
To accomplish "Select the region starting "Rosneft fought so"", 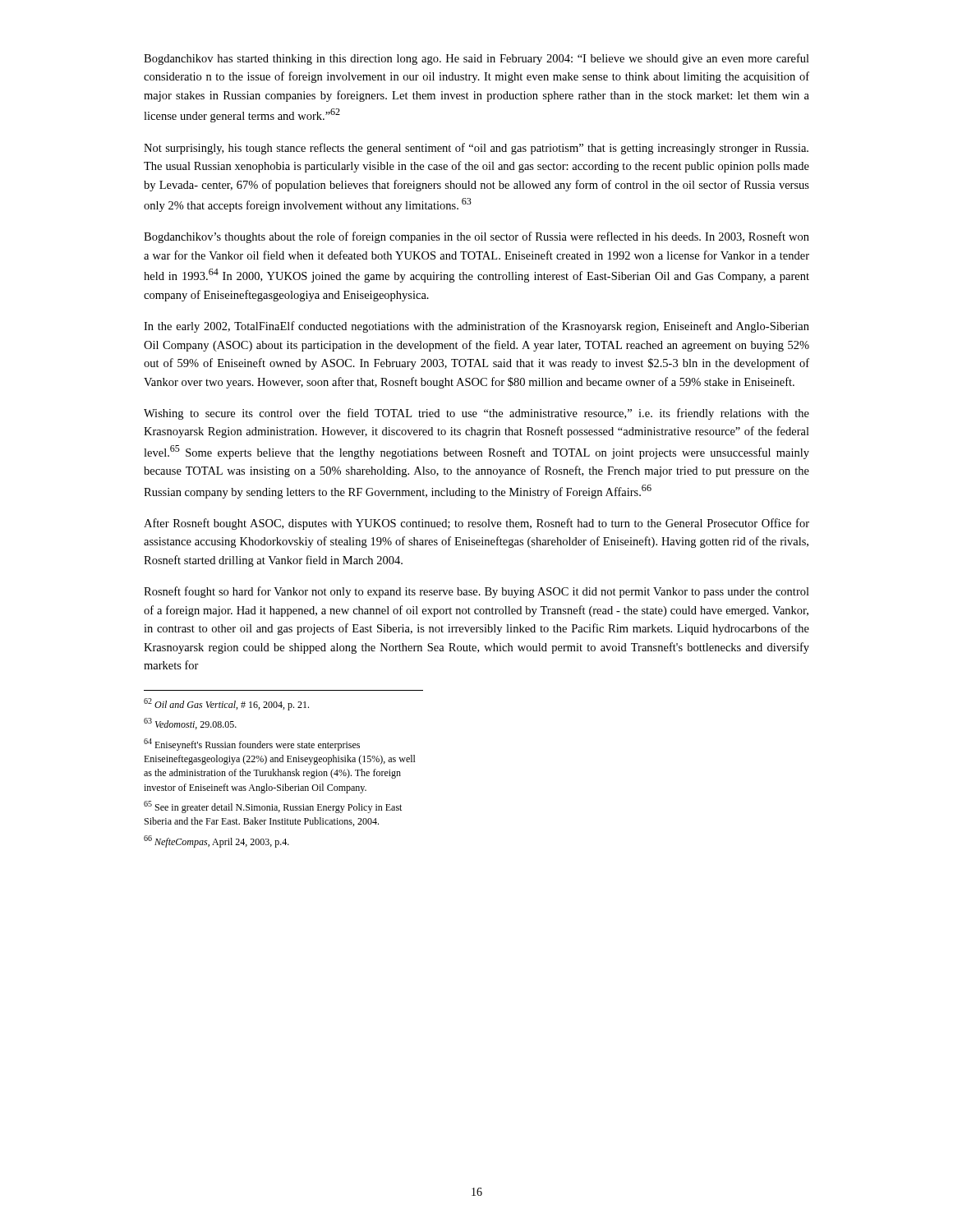I will coord(476,629).
